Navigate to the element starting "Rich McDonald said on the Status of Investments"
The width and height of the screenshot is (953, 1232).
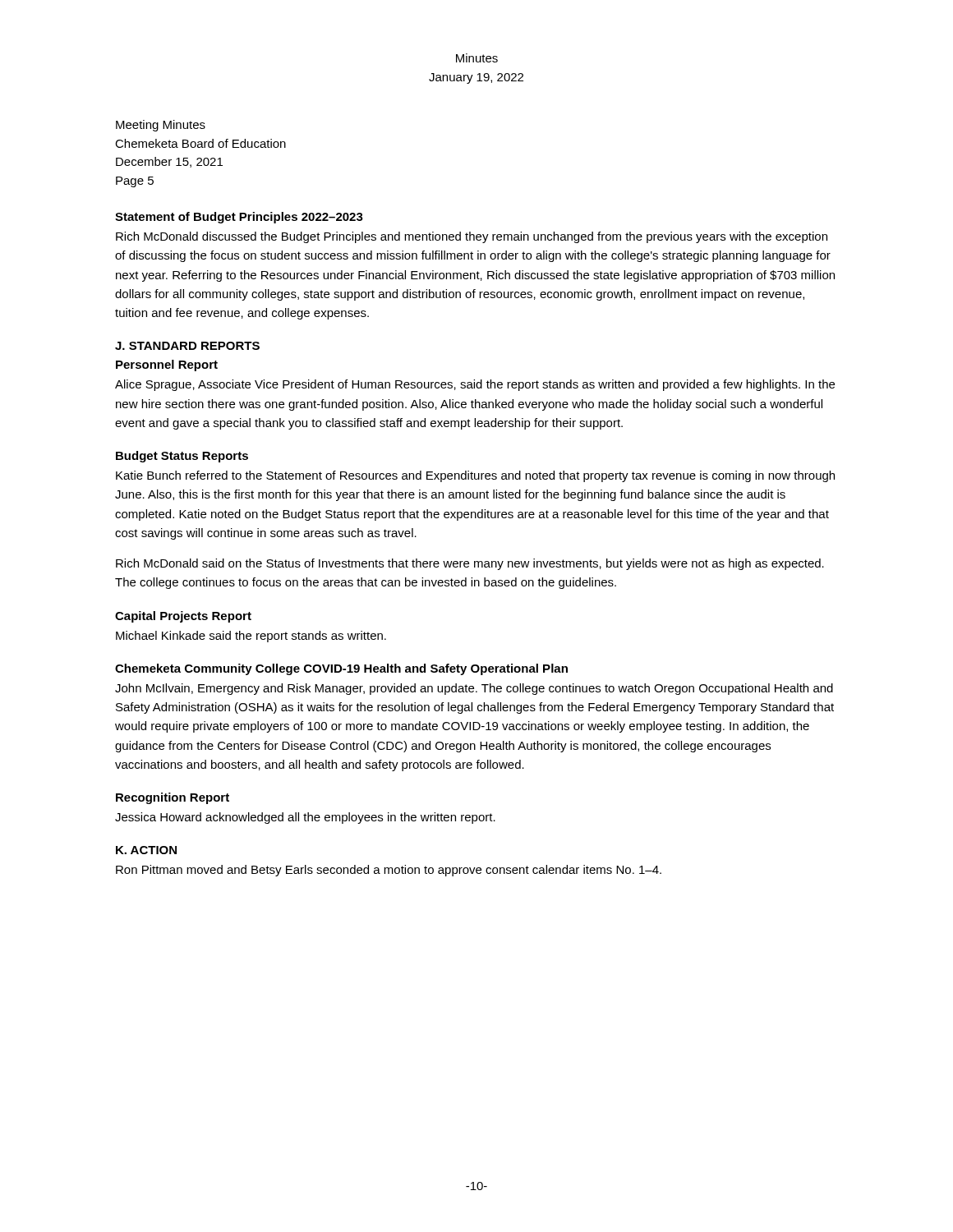click(x=470, y=573)
